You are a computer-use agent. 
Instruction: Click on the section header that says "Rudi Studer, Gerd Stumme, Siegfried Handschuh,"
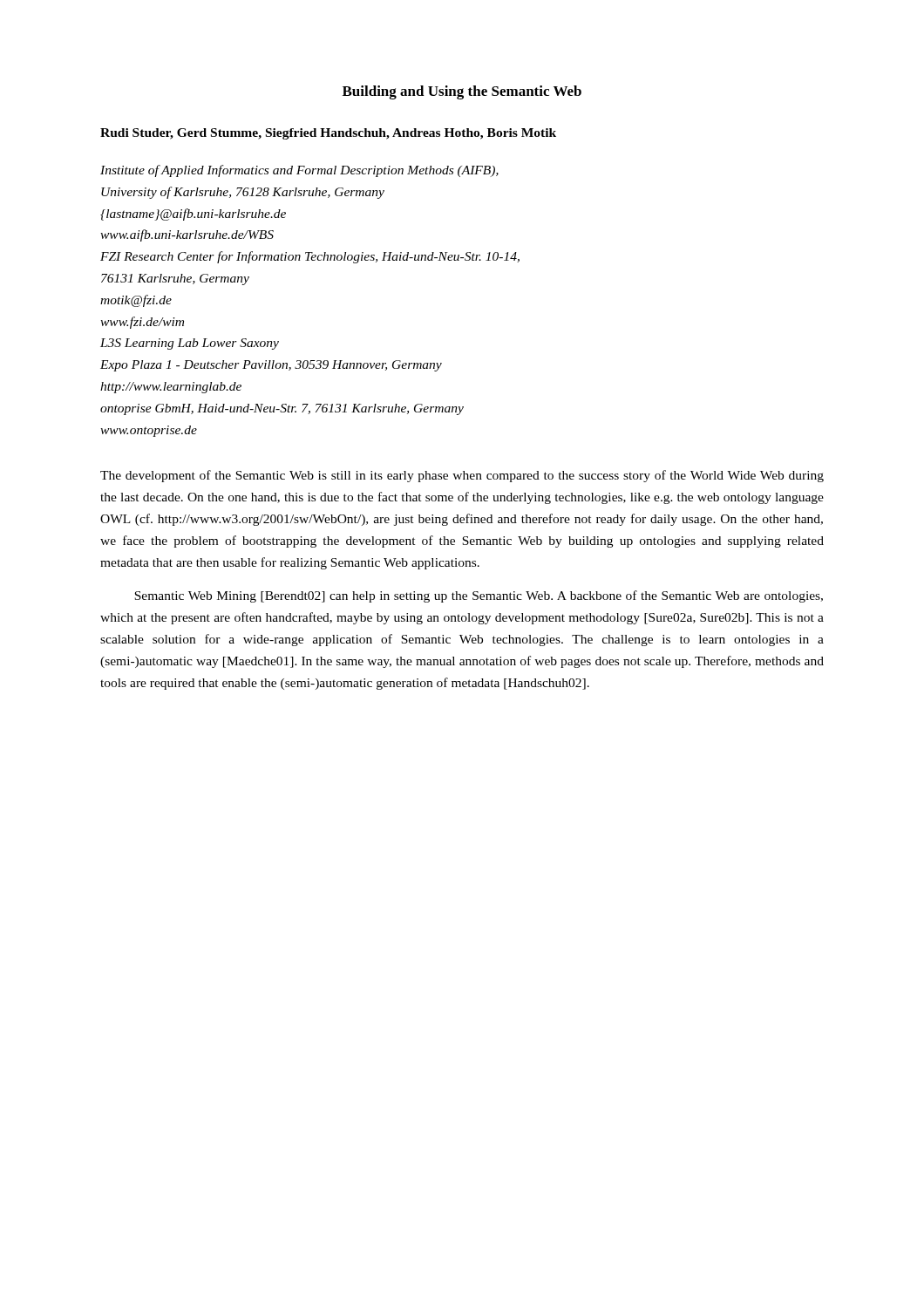[328, 132]
